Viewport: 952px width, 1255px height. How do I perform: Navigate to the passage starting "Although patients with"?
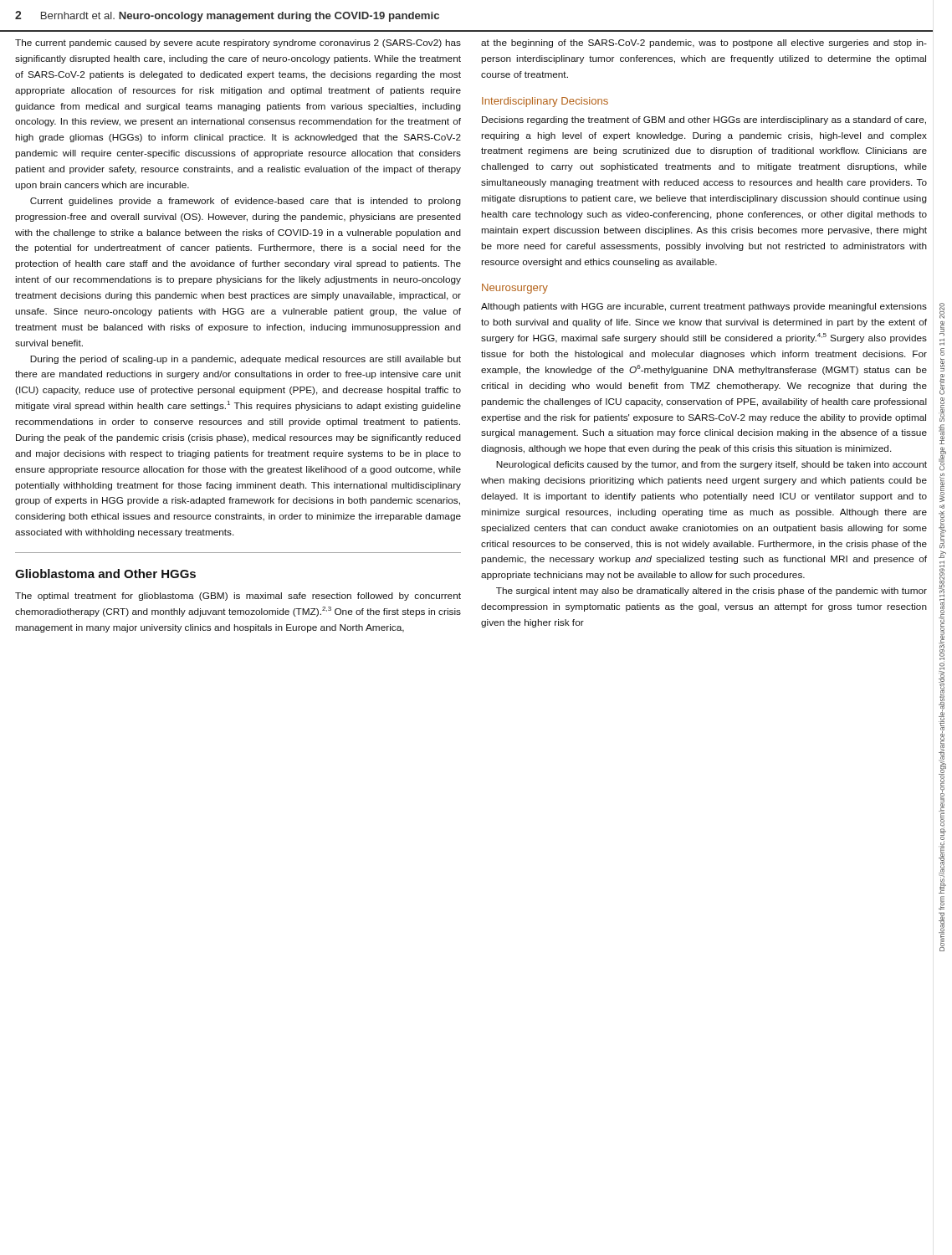coord(704,378)
